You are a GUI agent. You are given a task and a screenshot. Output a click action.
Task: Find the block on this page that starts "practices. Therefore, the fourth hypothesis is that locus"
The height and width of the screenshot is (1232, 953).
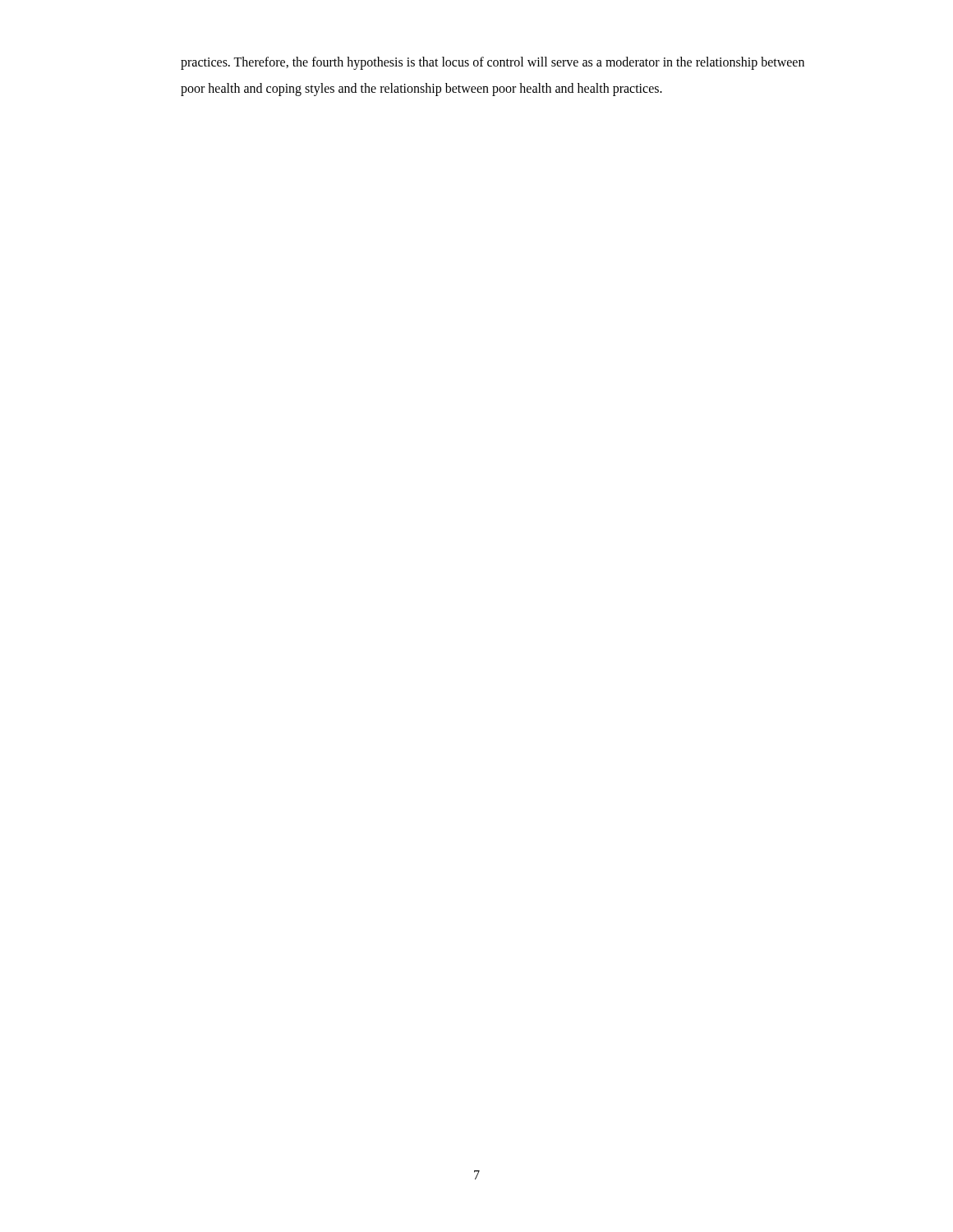(x=493, y=75)
